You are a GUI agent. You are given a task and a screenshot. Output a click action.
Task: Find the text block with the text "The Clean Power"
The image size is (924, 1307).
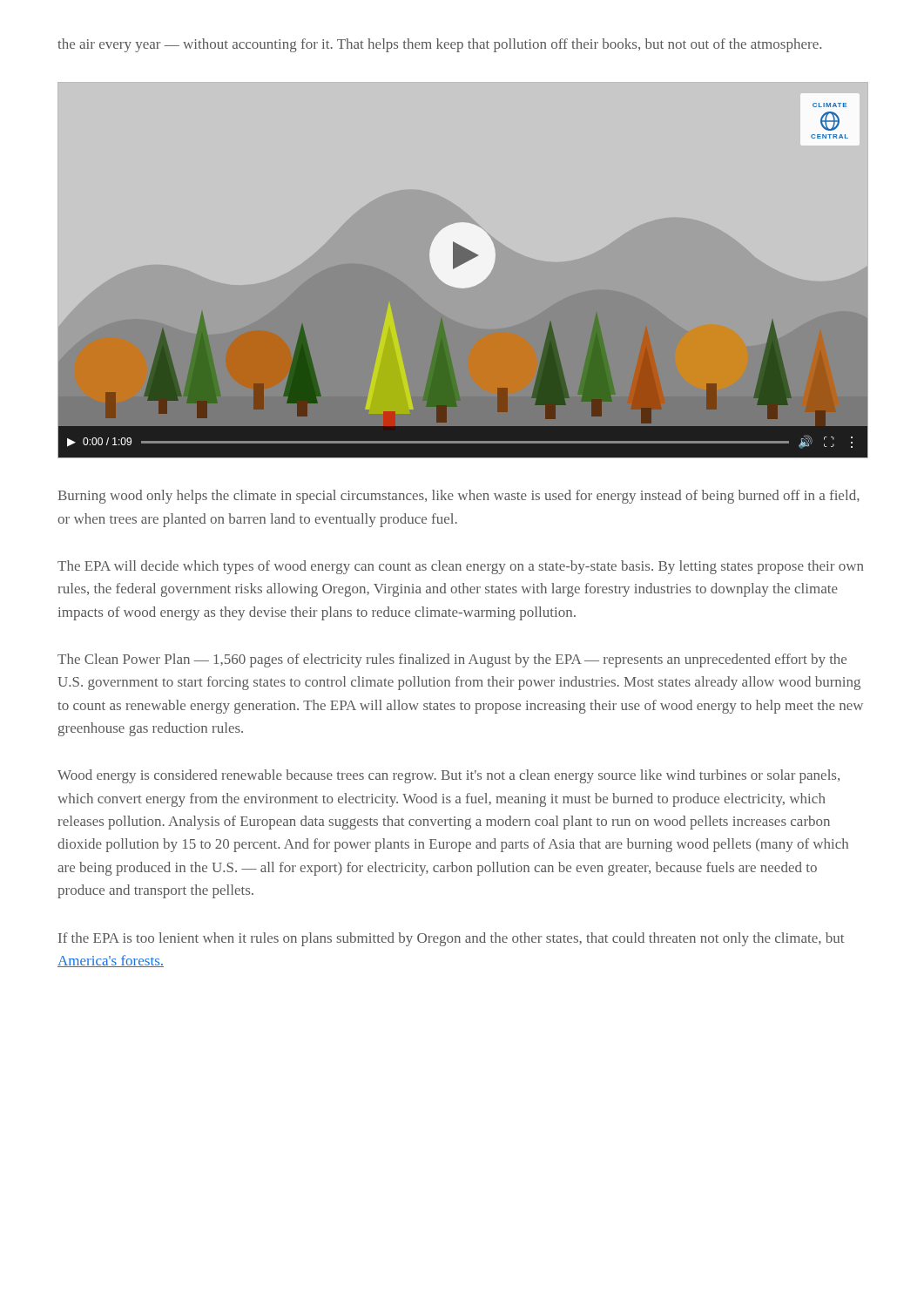click(461, 694)
